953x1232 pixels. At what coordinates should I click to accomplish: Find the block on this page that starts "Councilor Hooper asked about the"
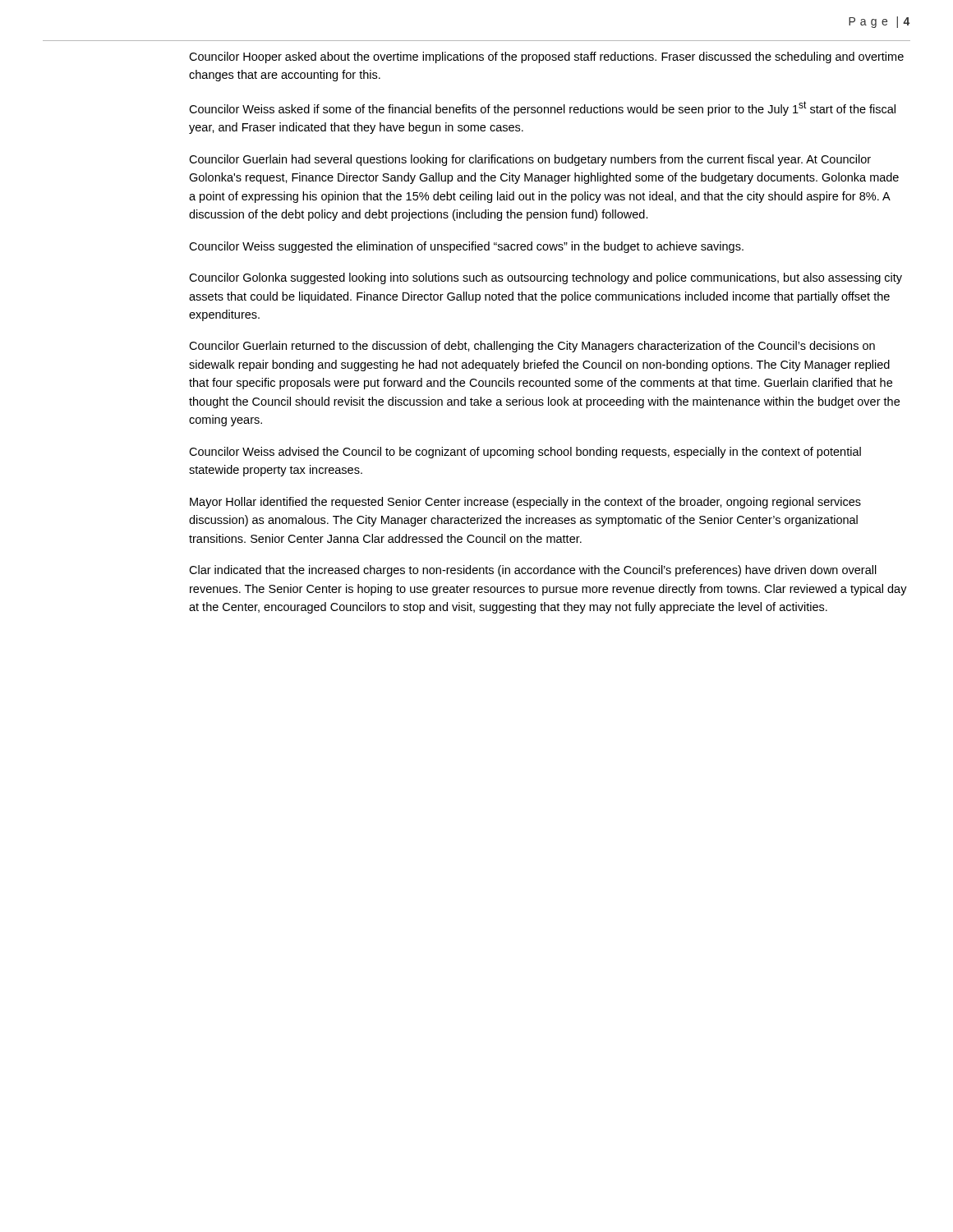coord(546,66)
